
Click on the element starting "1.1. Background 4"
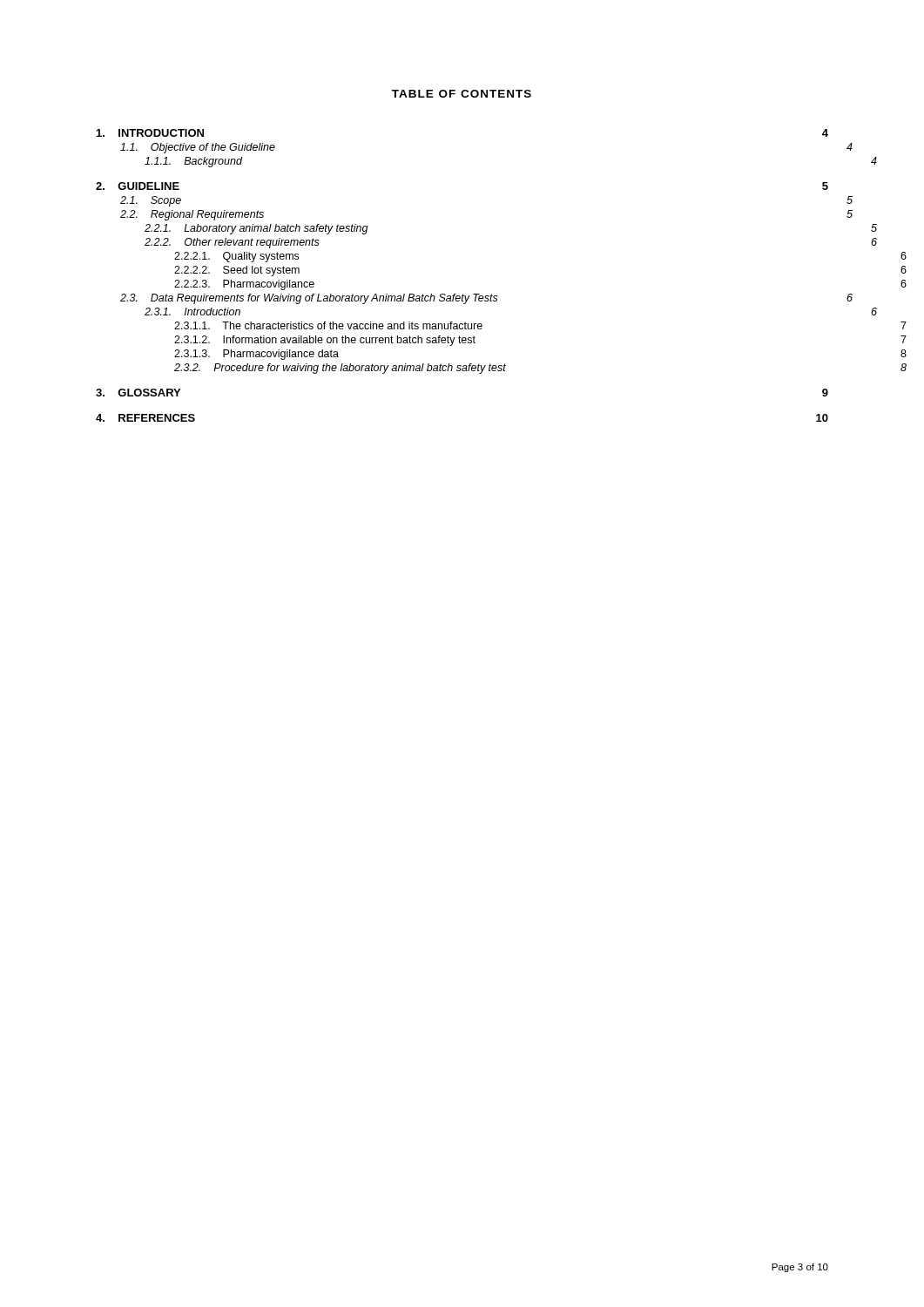pos(156,162)
